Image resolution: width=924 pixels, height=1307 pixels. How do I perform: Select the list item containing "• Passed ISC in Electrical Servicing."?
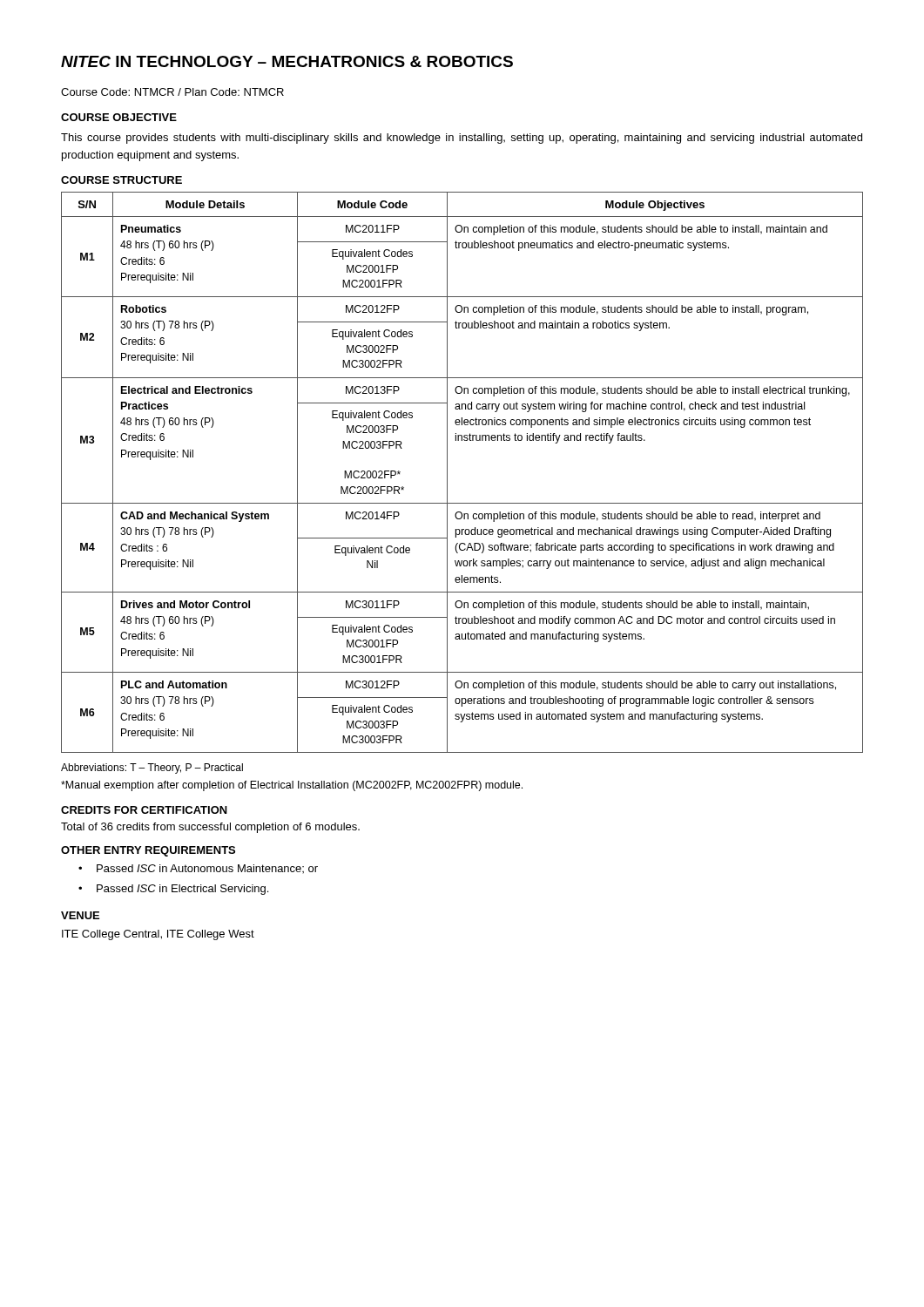pyautogui.click(x=174, y=888)
